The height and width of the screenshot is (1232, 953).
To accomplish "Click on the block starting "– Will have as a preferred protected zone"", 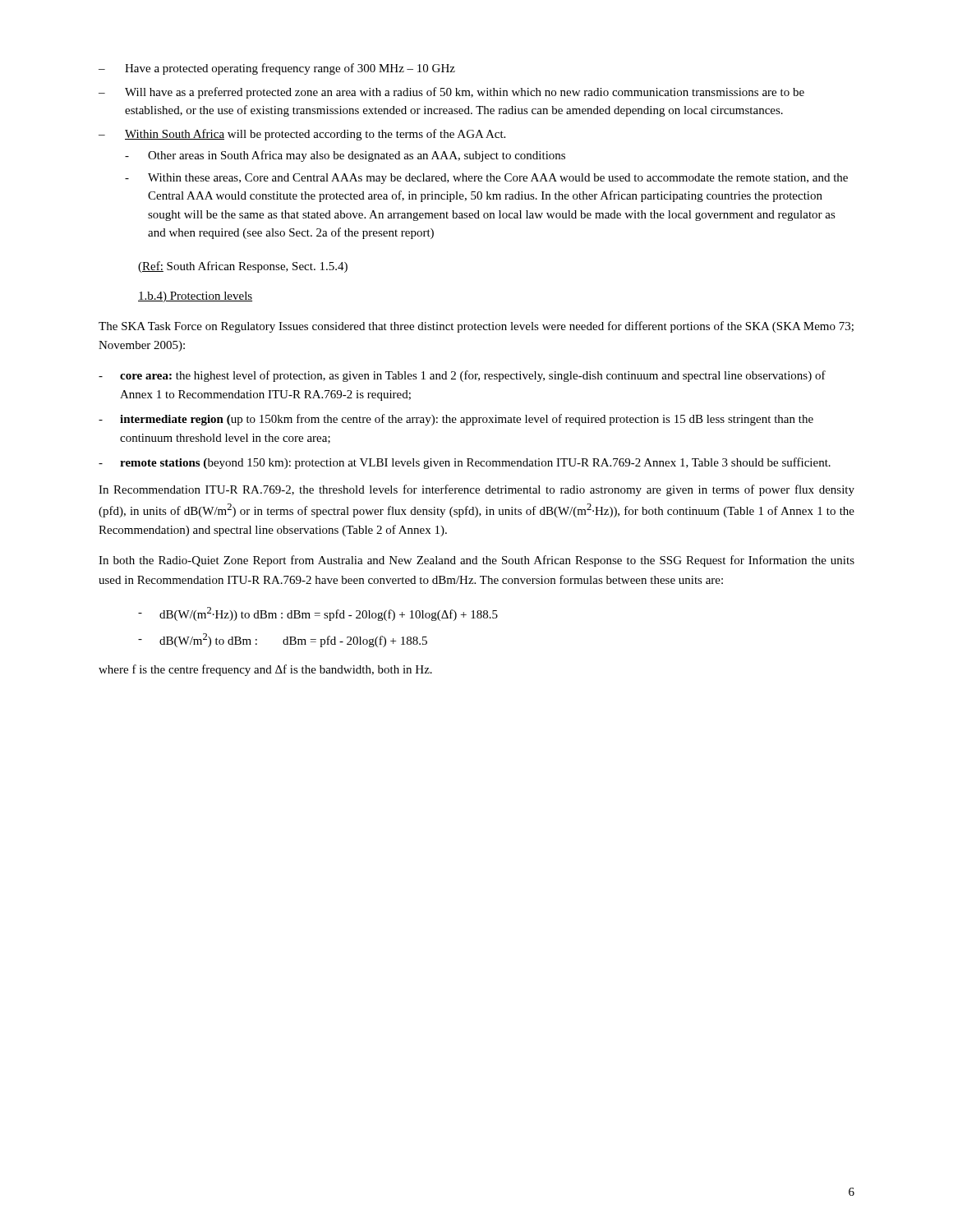I will [476, 101].
